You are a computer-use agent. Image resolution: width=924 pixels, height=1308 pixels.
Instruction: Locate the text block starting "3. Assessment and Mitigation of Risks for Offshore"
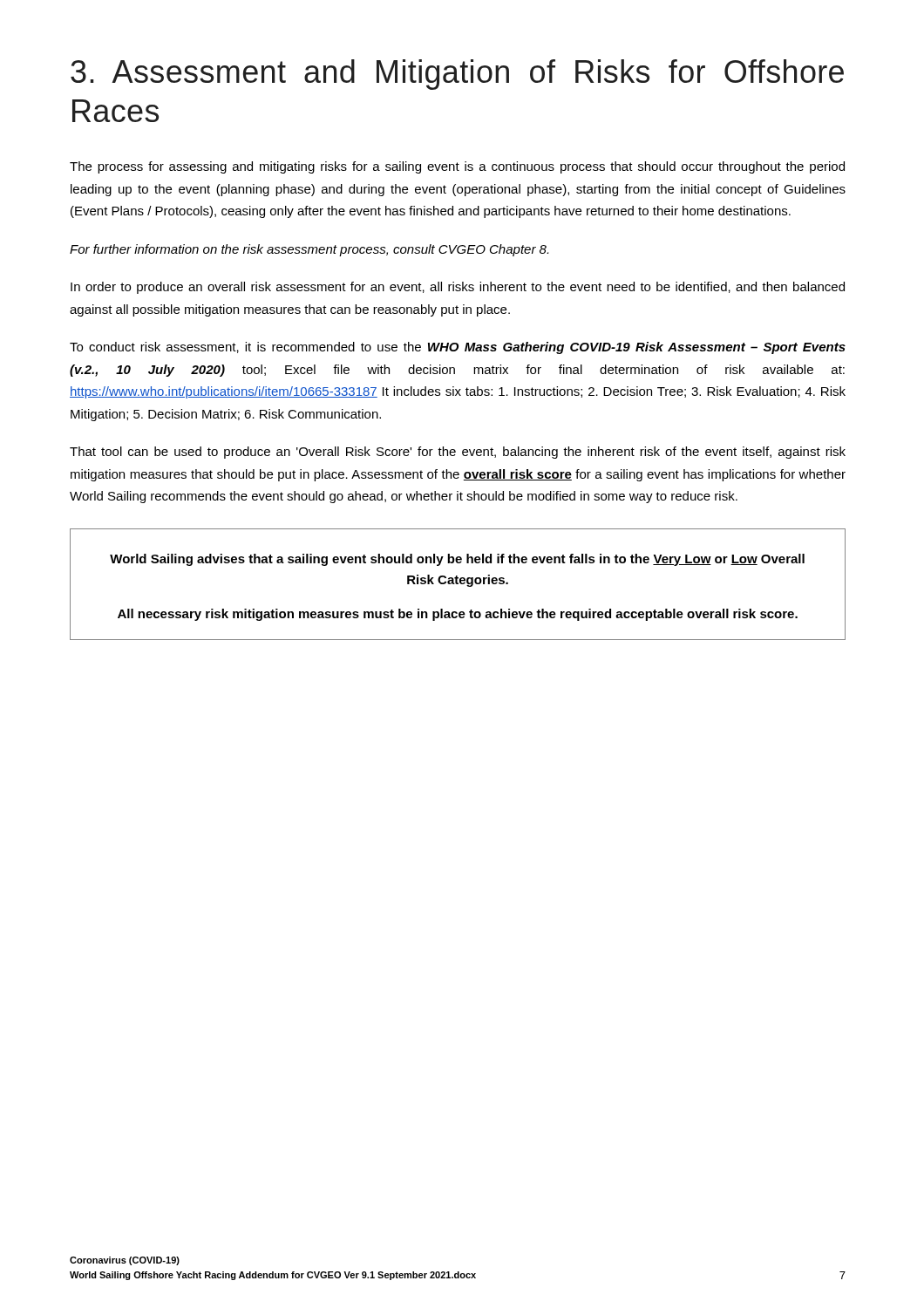(458, 92)
